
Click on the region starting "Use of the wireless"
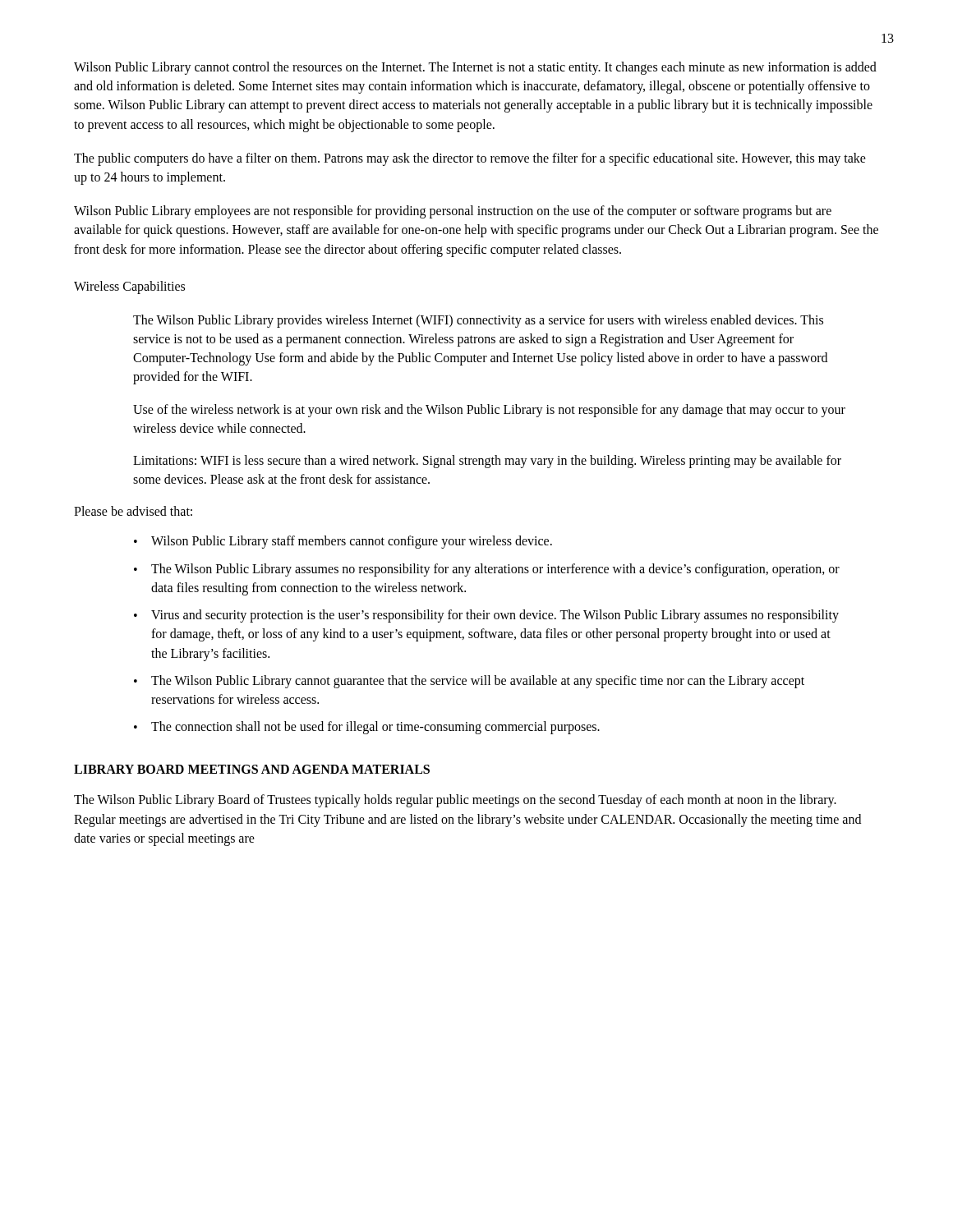coord(489,419)
